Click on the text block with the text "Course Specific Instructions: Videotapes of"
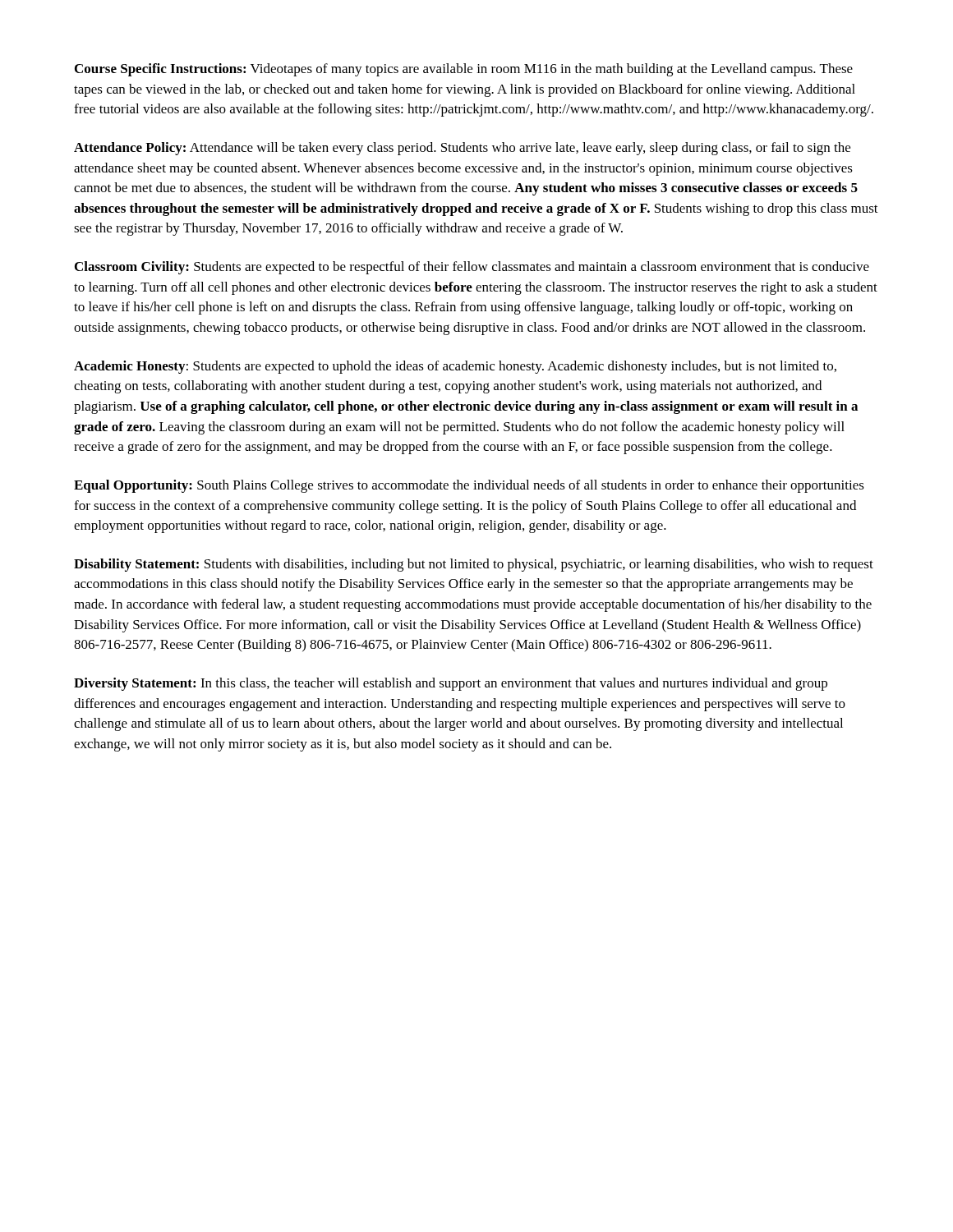Image resolution: width=953 pixels, height=1232 pixels. click(x=474, y=89)
